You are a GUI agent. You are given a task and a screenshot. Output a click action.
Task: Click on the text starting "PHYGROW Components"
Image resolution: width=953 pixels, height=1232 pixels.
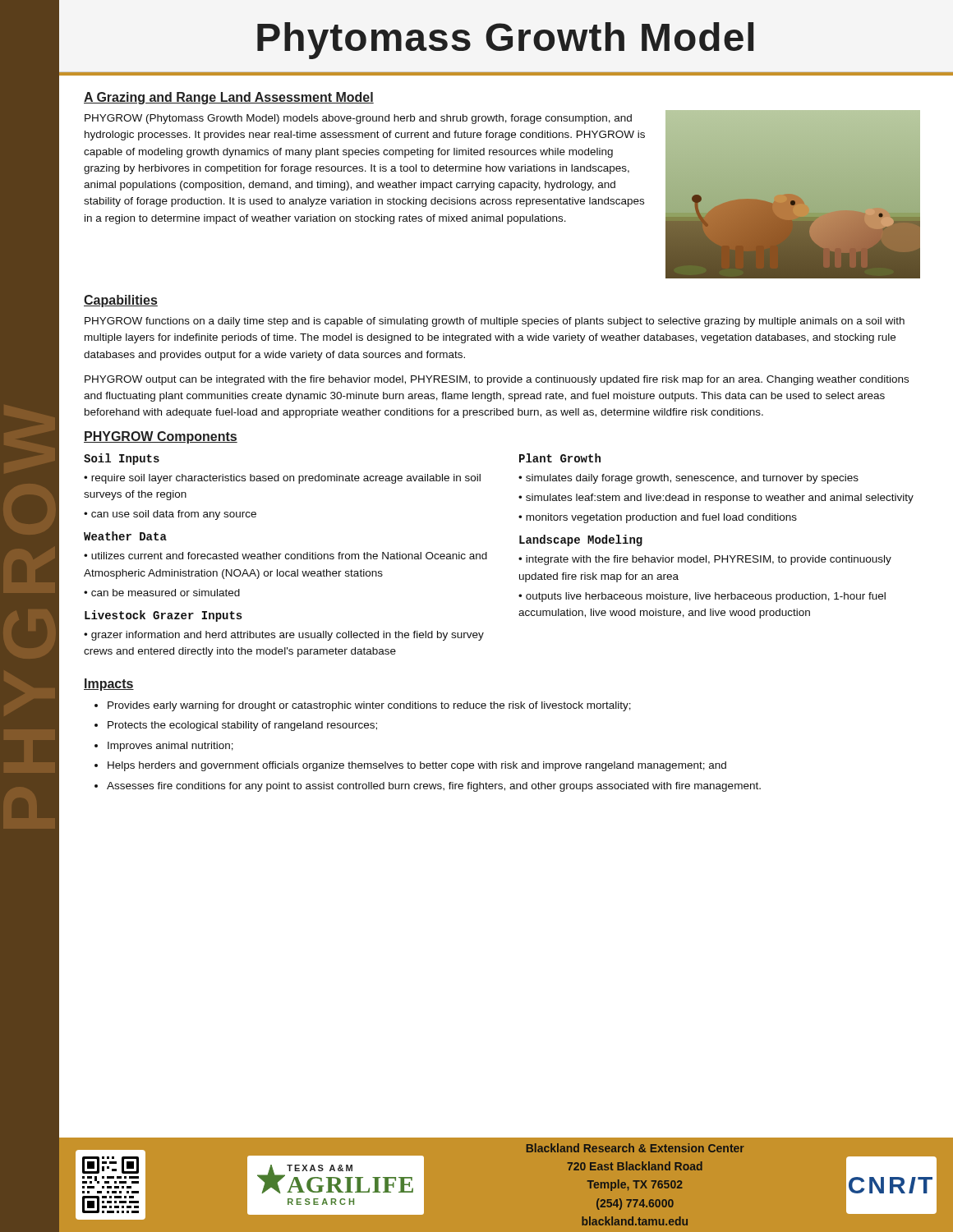[160, 436]
